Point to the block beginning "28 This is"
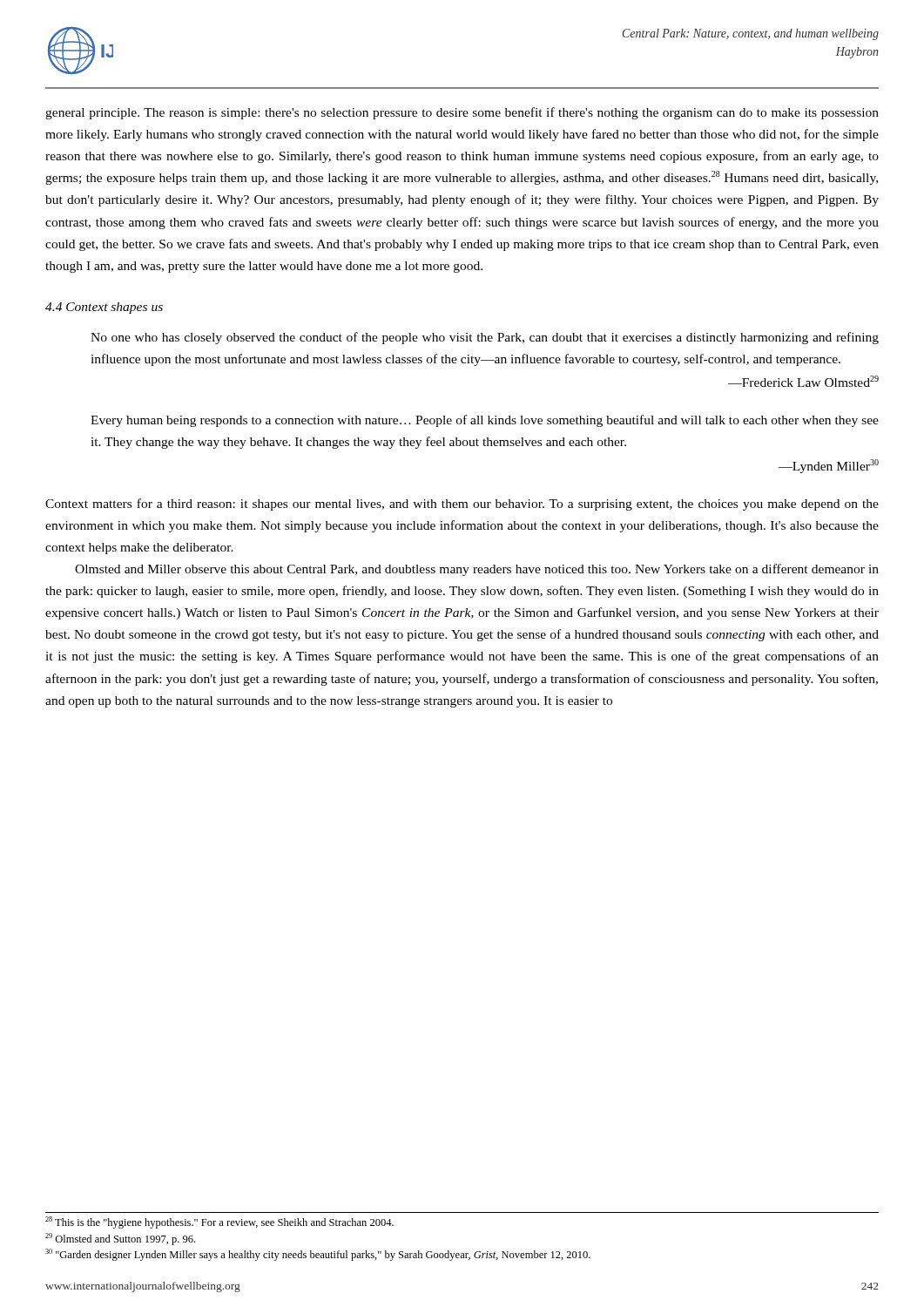 462,1223
